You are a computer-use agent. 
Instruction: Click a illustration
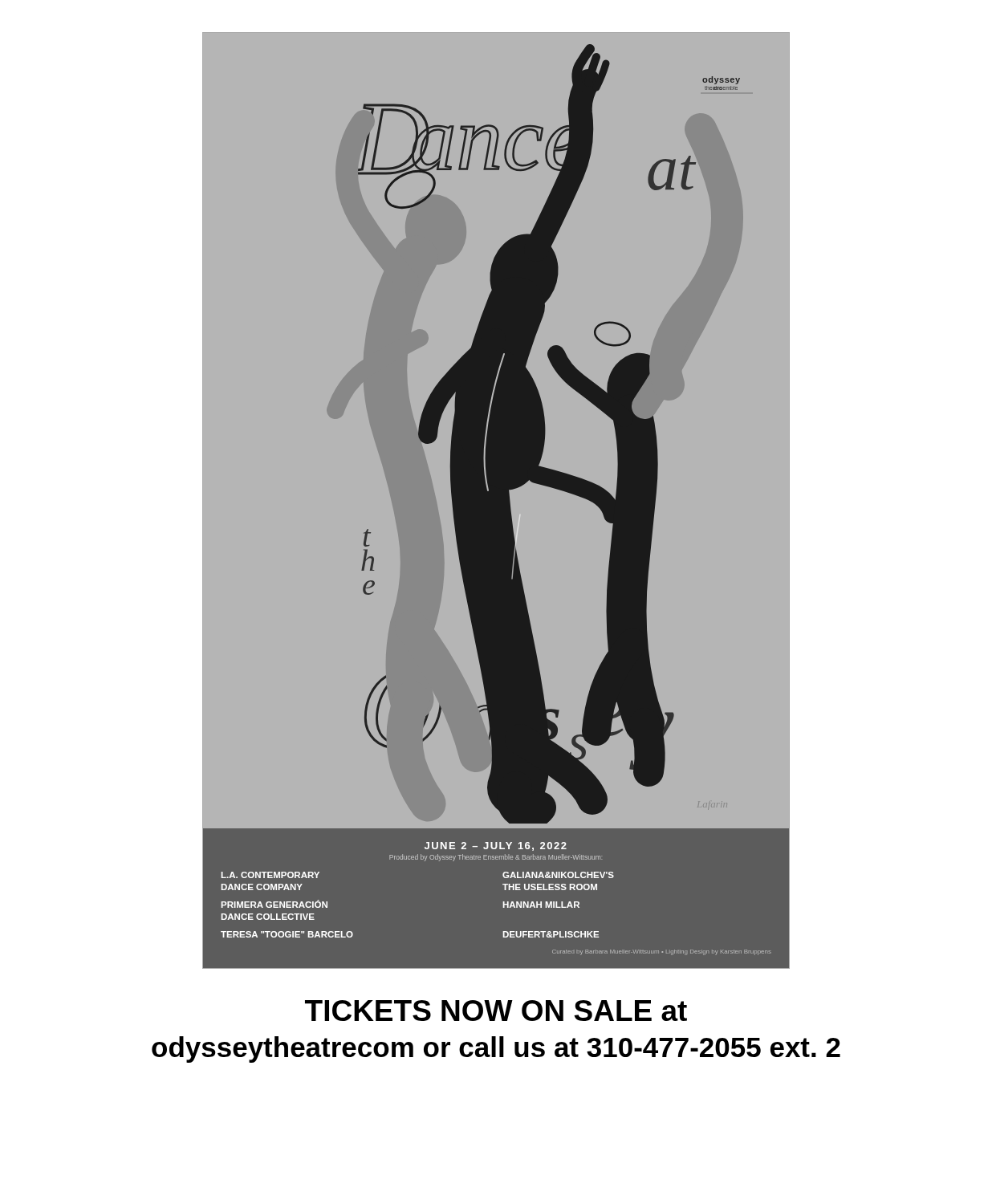coord(496,501)
